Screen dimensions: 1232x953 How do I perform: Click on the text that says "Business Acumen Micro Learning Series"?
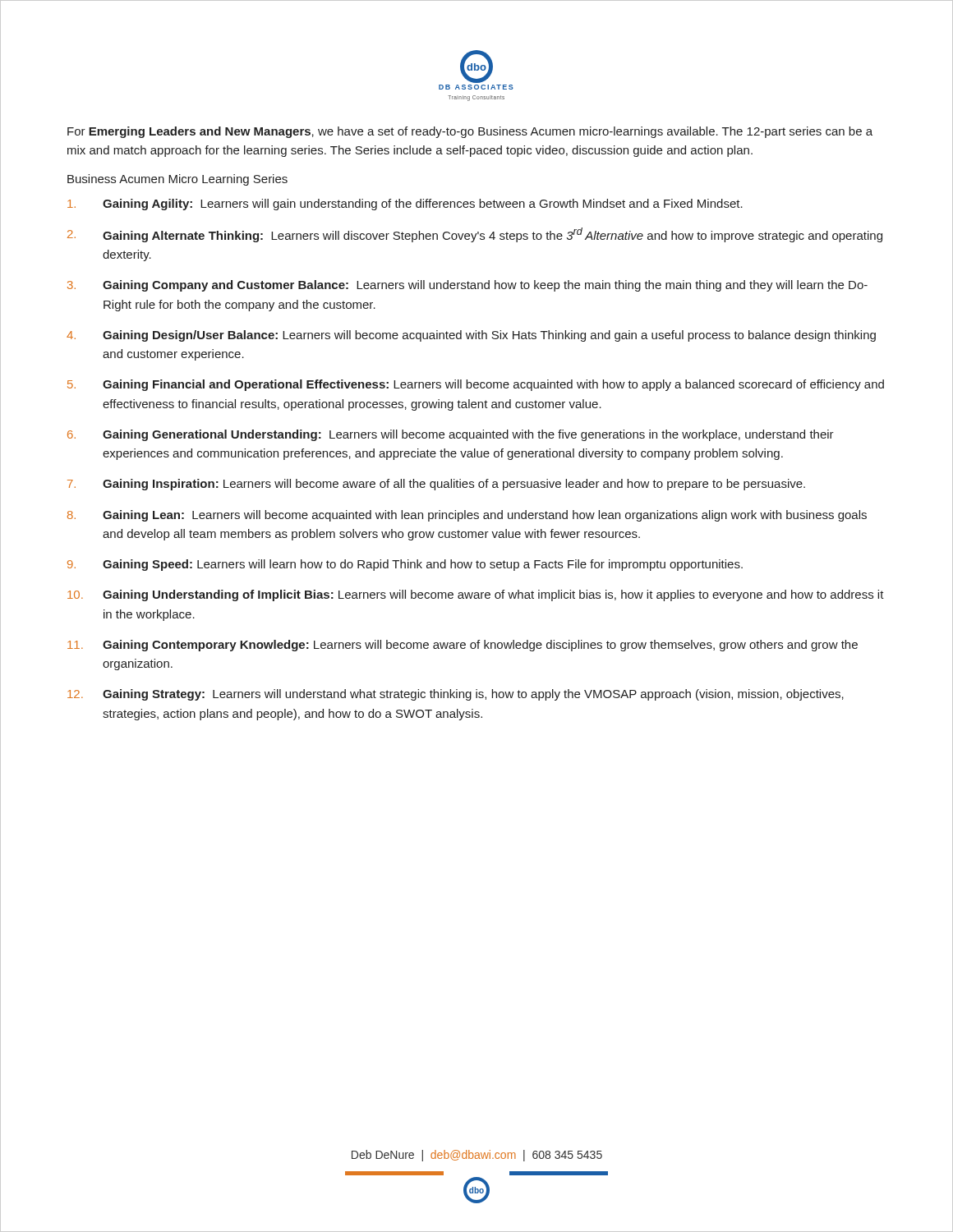(x=177, y=178)
